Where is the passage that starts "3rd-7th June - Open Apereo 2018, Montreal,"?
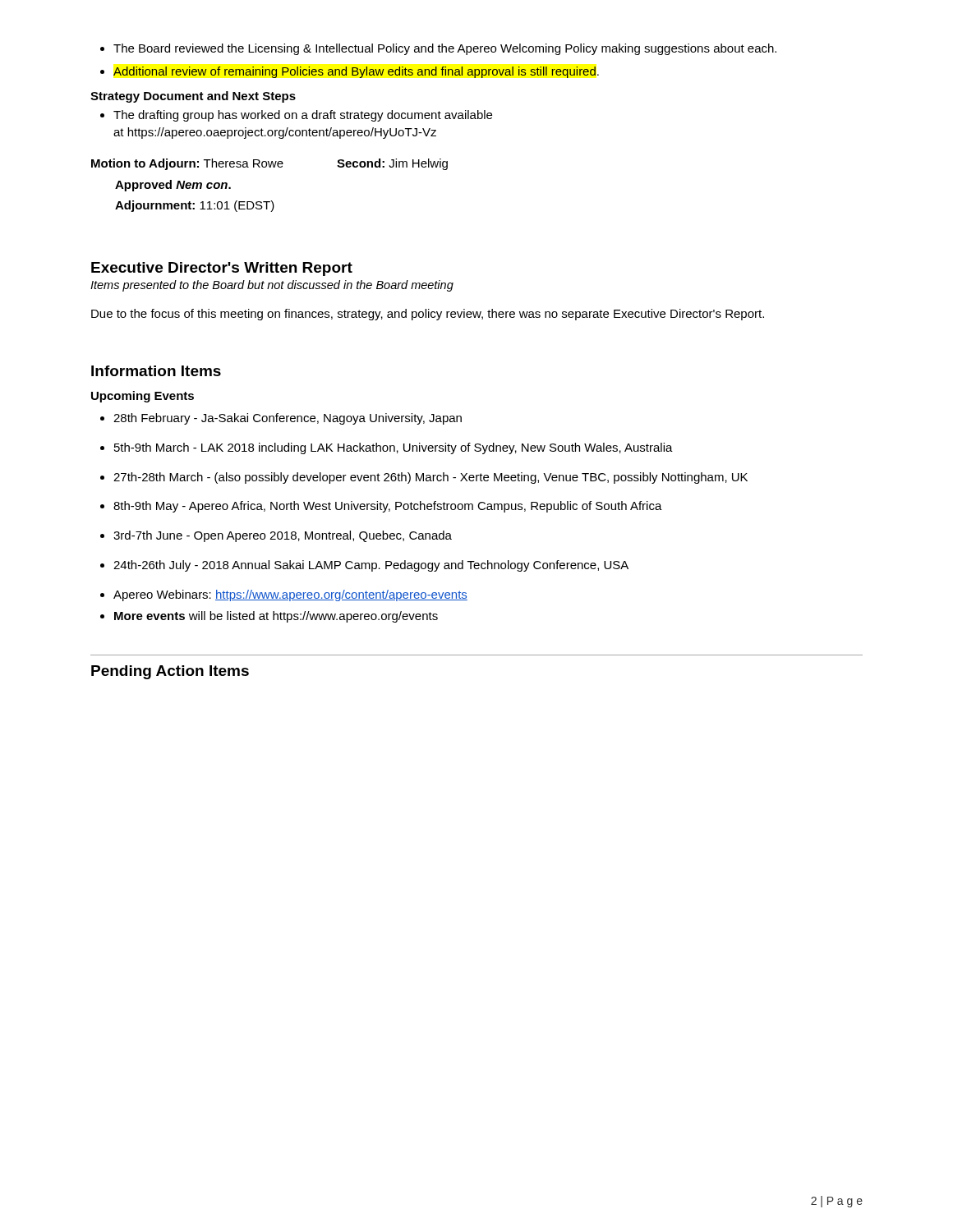953x1232 pixels. click(283, 536)
